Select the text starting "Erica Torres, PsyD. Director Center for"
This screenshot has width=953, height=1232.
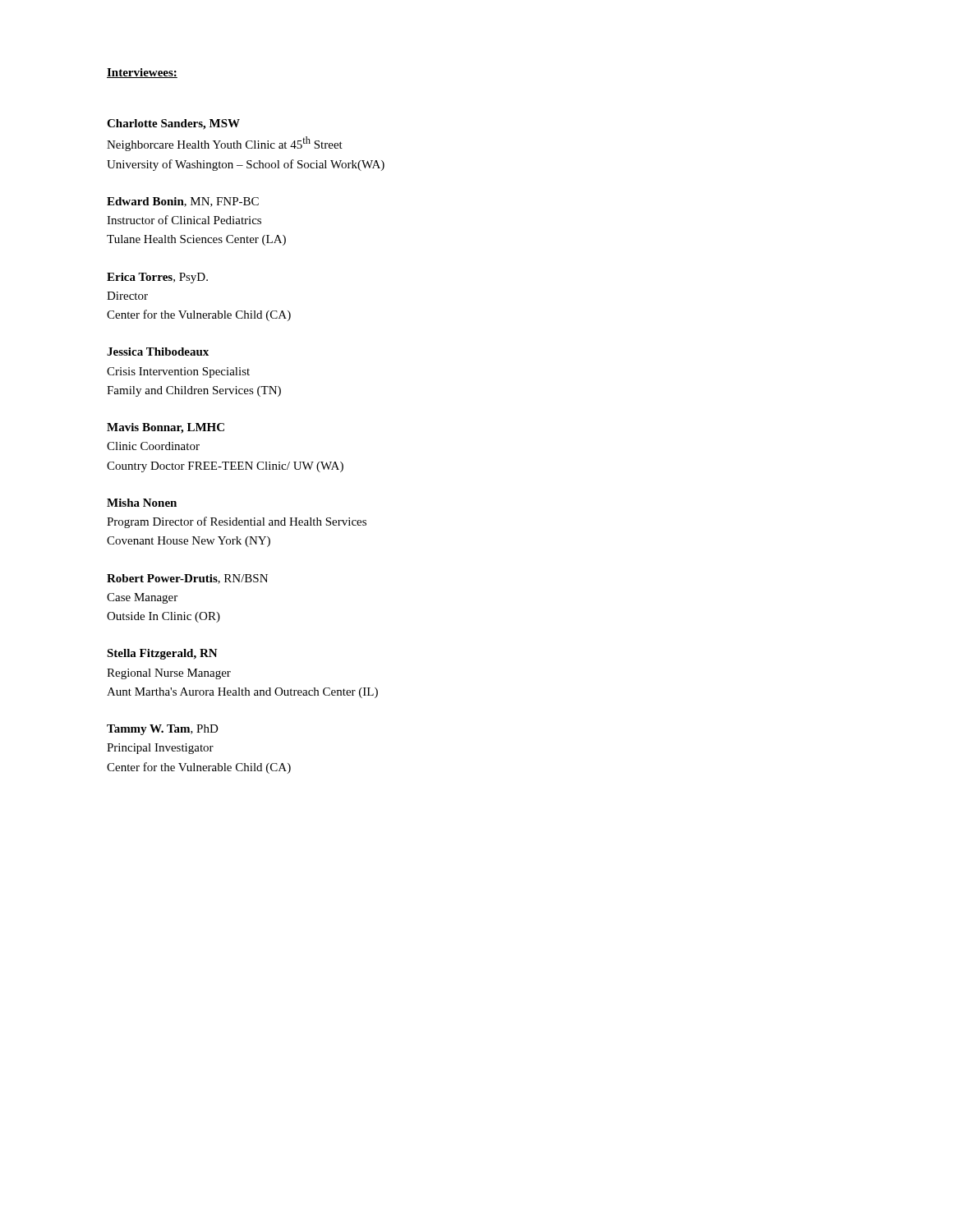pos(157,278)
